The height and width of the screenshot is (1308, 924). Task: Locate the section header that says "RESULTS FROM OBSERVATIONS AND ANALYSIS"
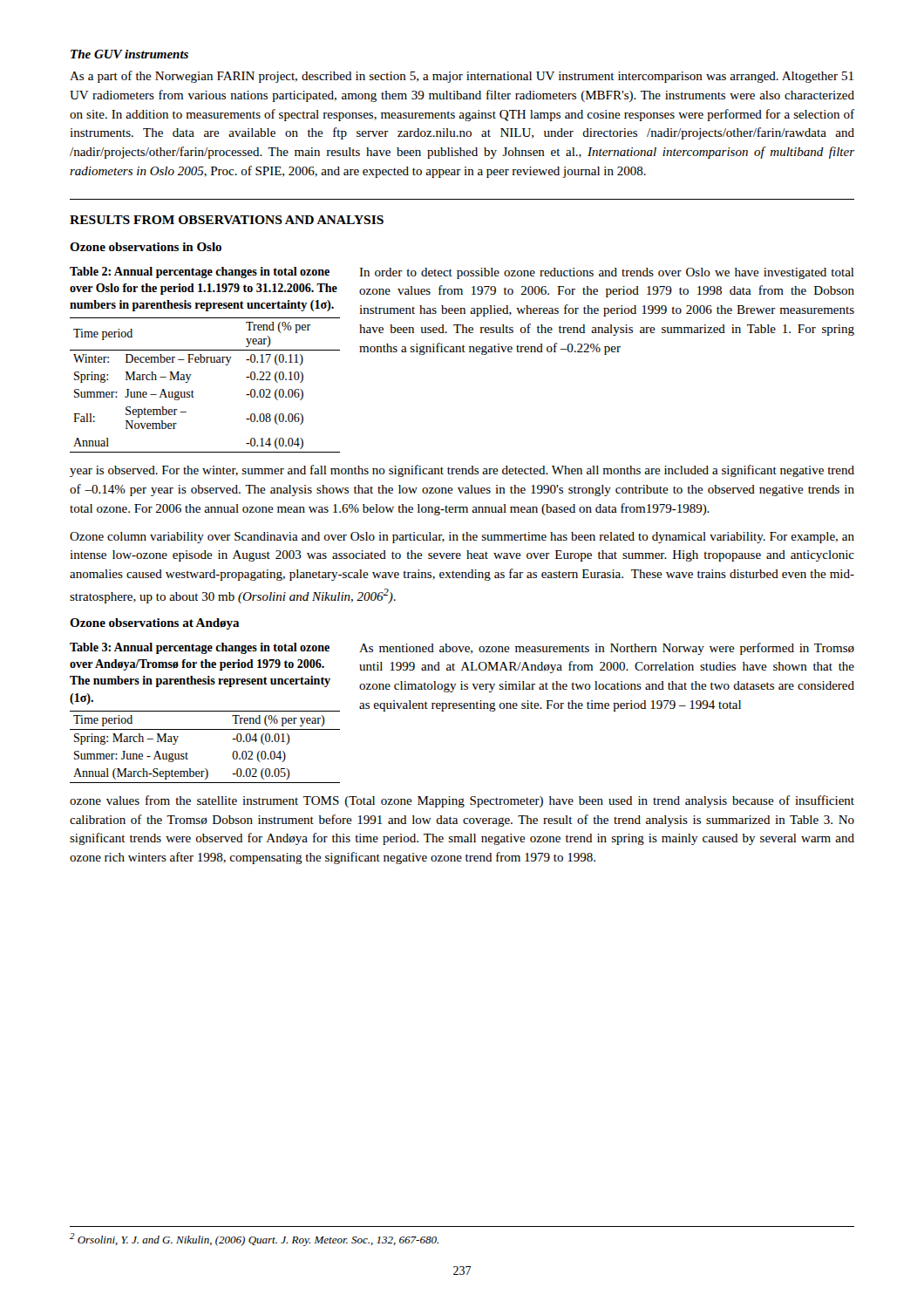(x=227, y=219)
